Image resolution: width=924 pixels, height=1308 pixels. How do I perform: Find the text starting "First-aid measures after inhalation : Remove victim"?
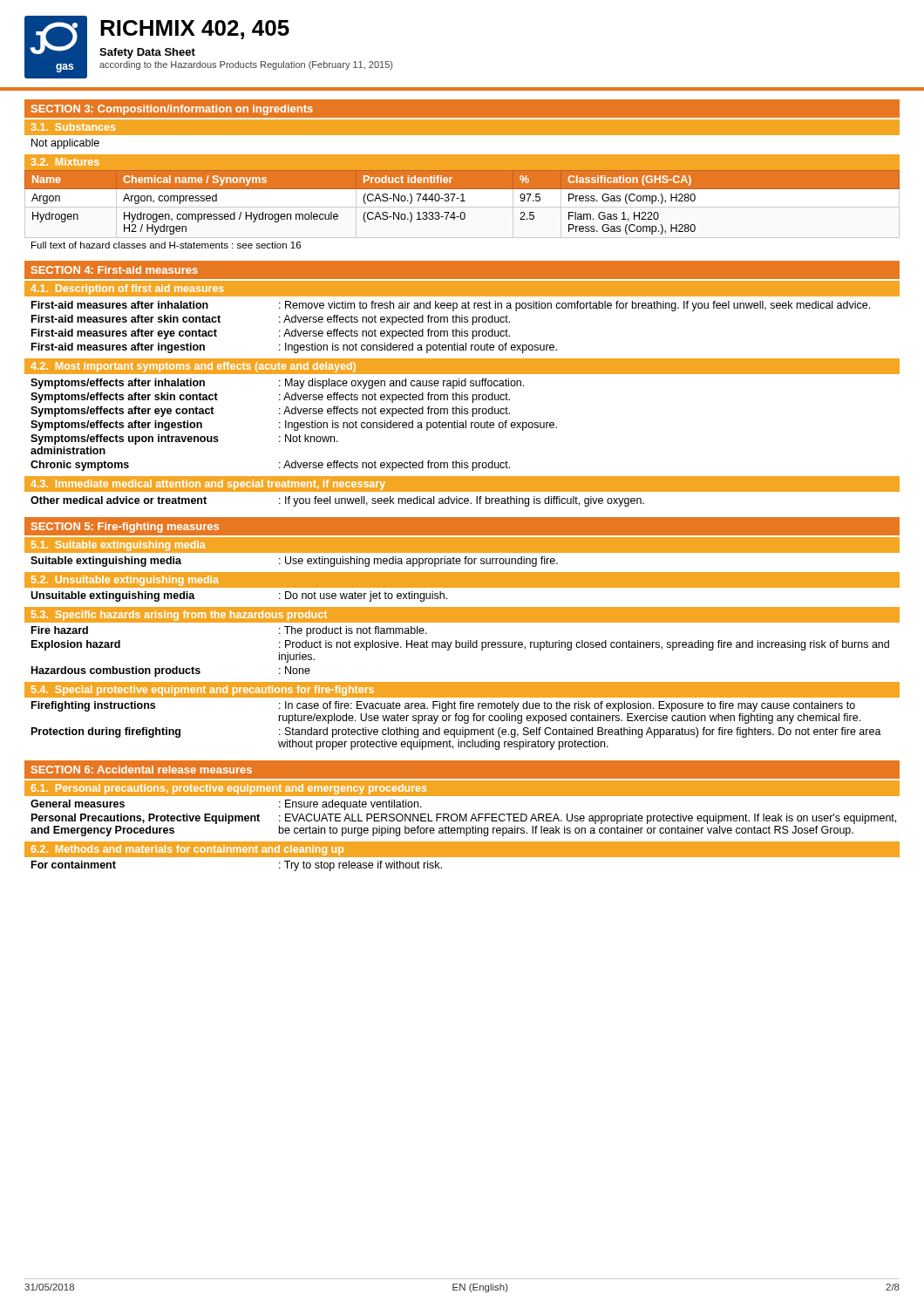[462, 305]
